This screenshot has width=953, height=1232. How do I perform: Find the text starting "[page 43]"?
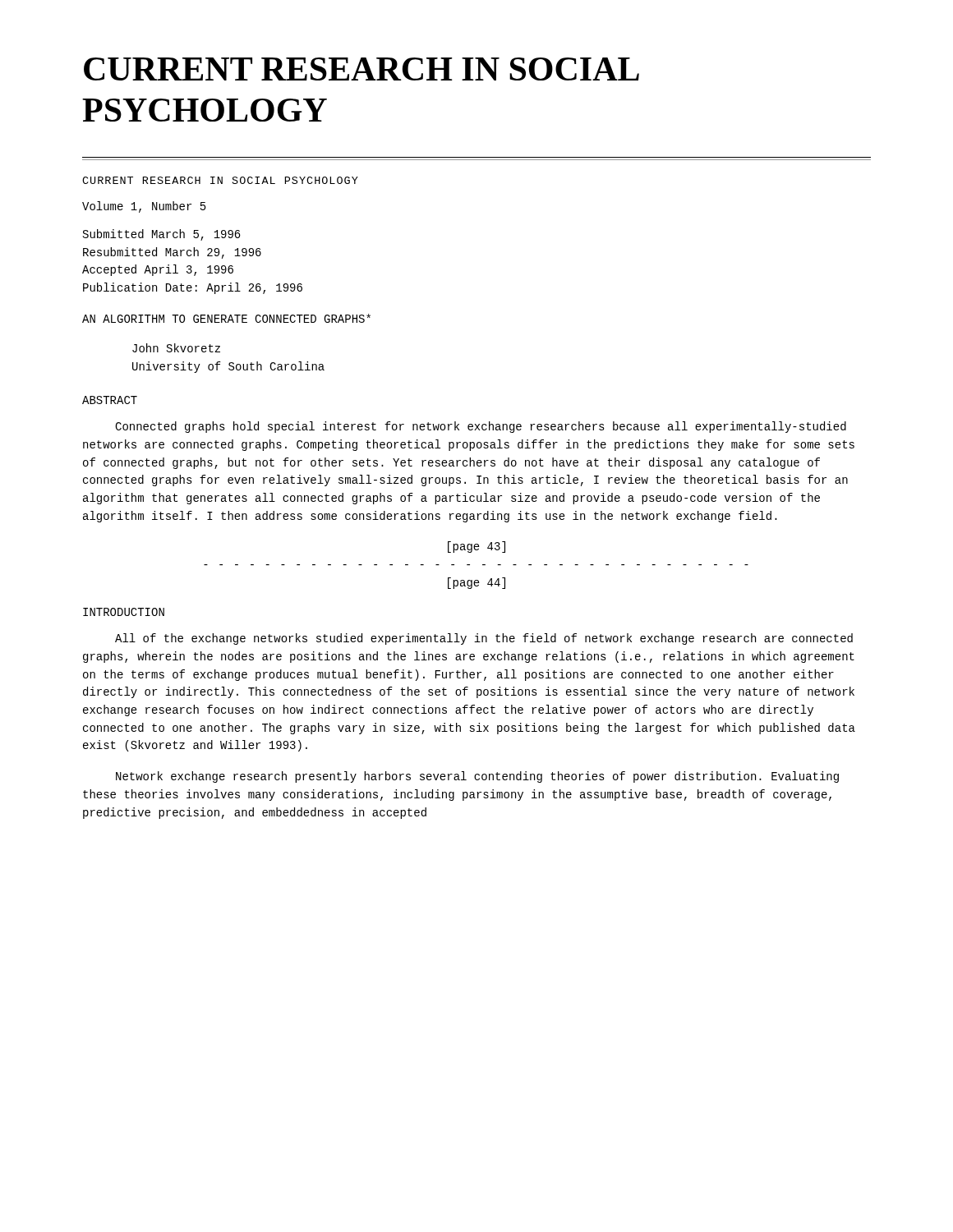click(x=476, y=547)
